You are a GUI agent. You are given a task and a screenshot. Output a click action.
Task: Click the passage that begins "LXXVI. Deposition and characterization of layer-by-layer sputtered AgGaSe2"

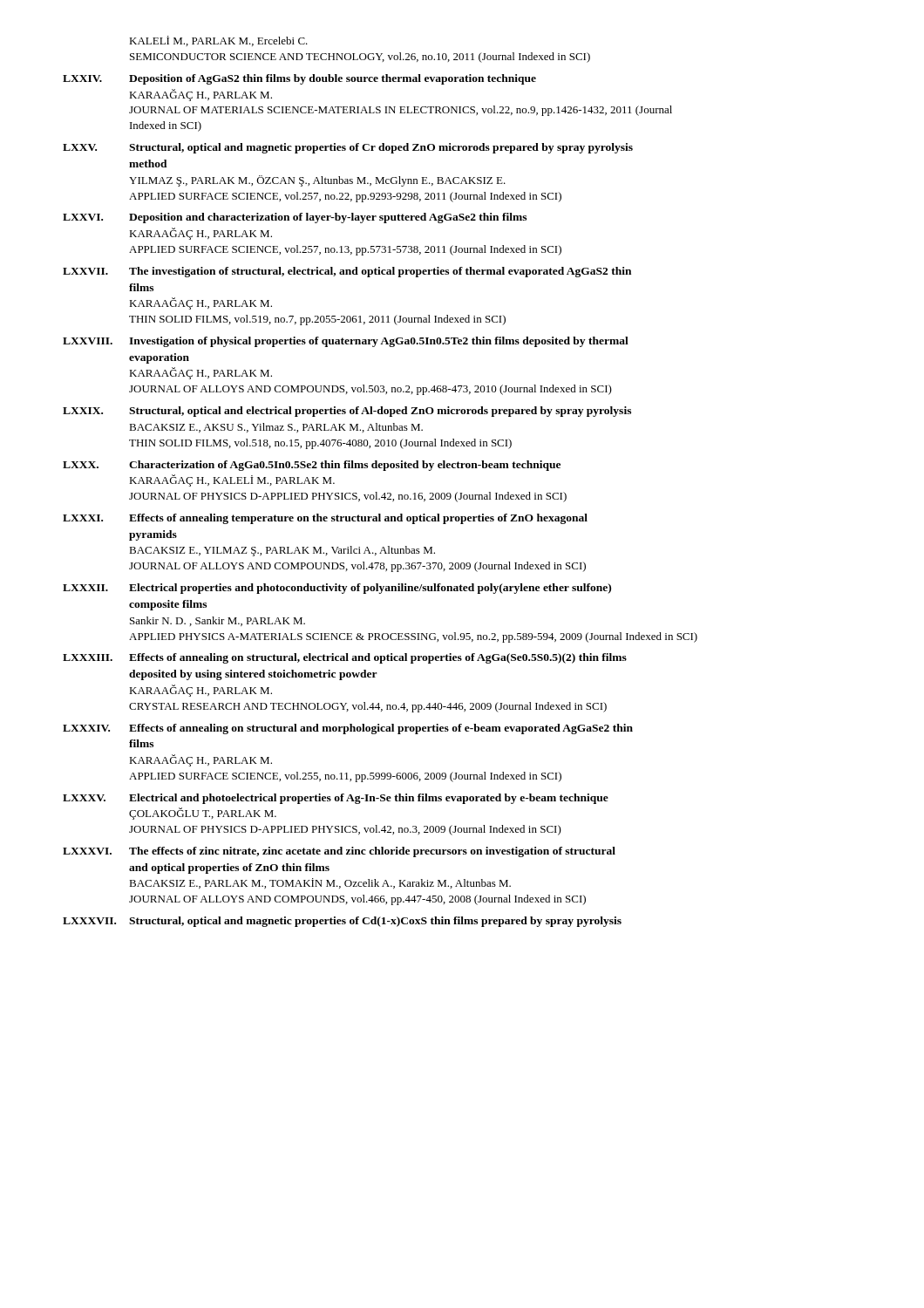tap(295, 218)
